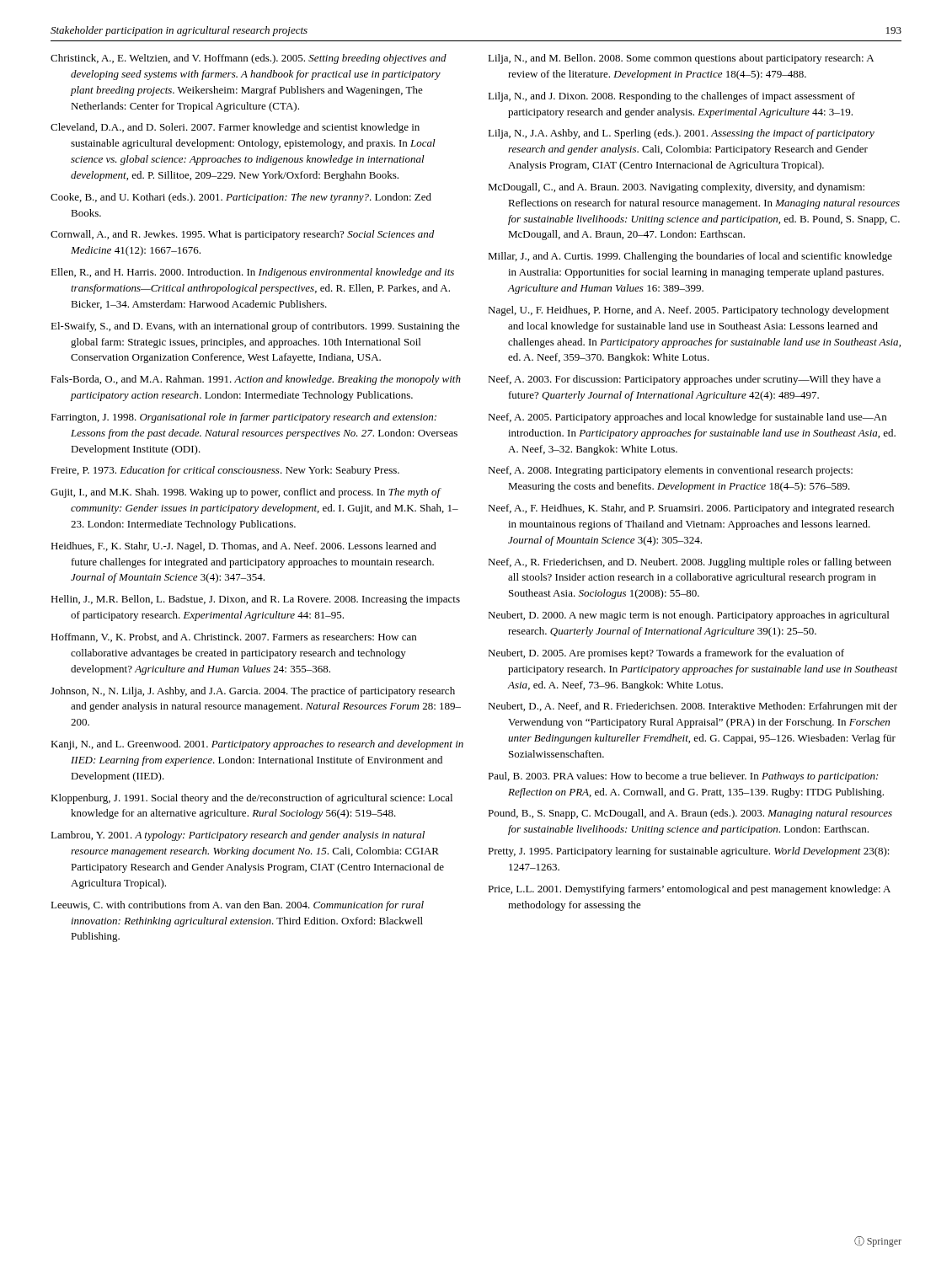Locate the list item containing "Cleveland, D.A., and D. Soleri."
The height and width of the screenshot is (1264, 952).
pos(243,151)
